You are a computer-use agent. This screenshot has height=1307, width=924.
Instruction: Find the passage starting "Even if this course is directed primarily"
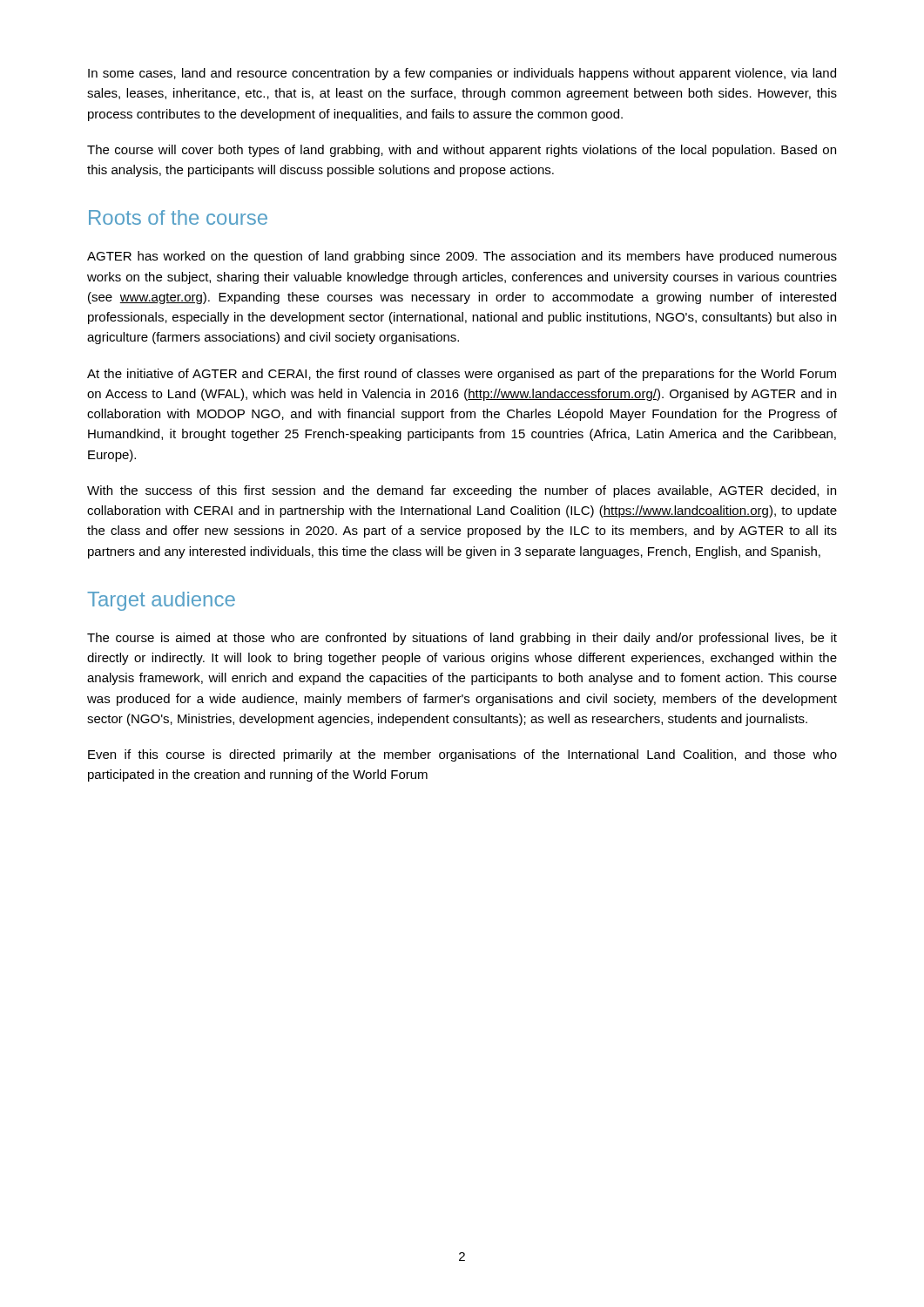coord(462,764)
